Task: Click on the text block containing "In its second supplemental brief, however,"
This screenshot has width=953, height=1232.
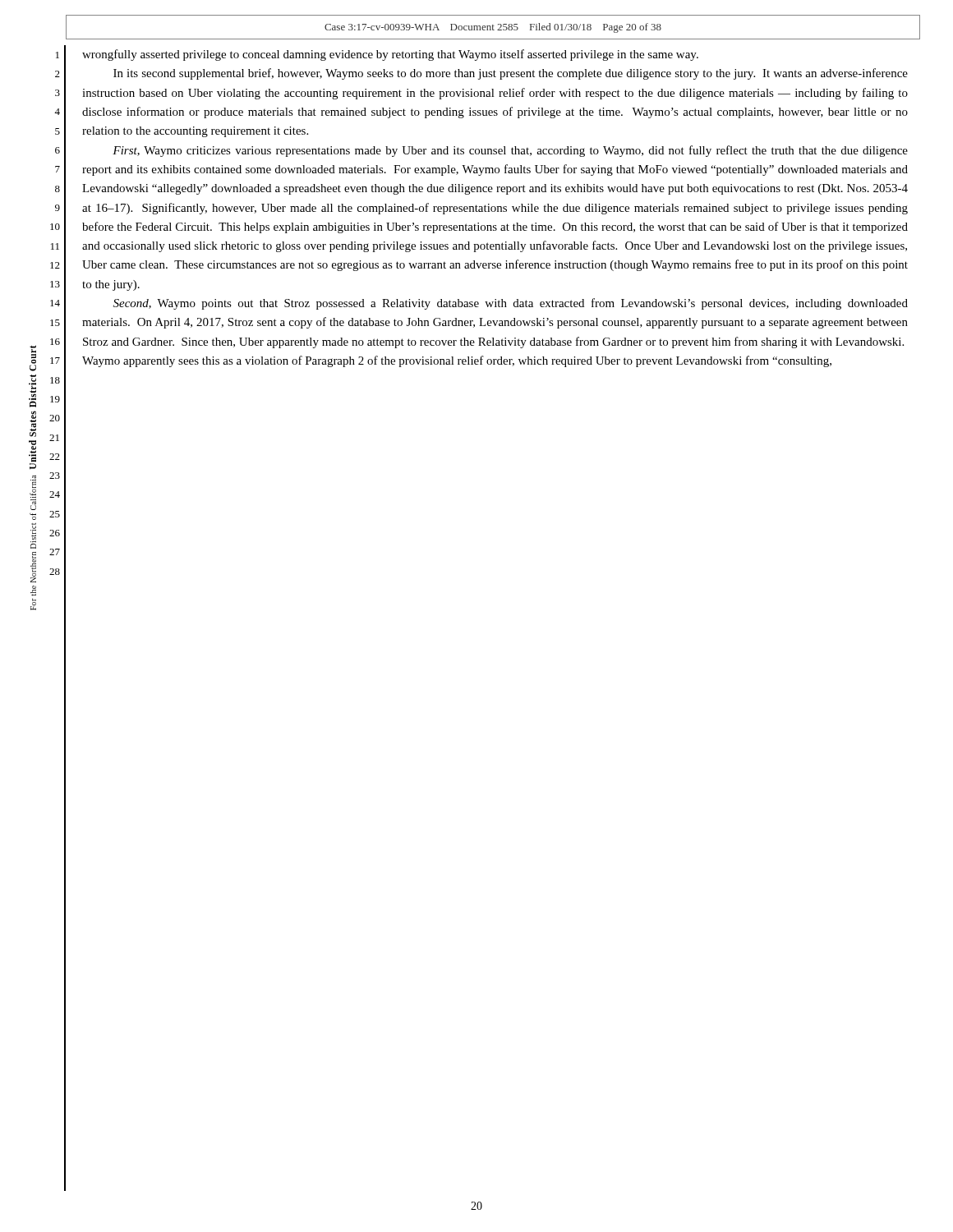Action: pyautogui.click(x=495, y=102)
